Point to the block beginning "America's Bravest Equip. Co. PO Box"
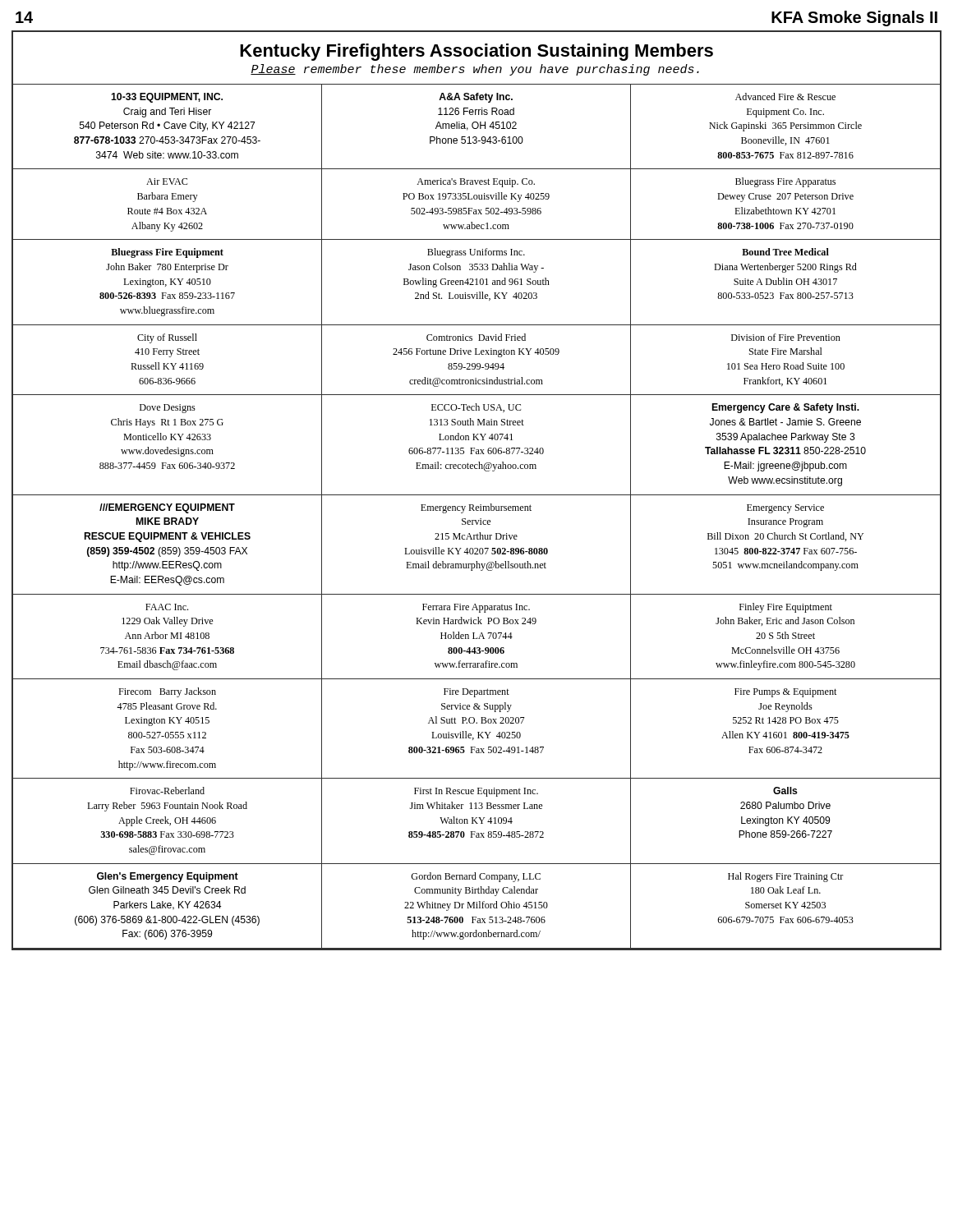Image resolution: width=953 pixels, height=1232 pixels. point(476,204)
